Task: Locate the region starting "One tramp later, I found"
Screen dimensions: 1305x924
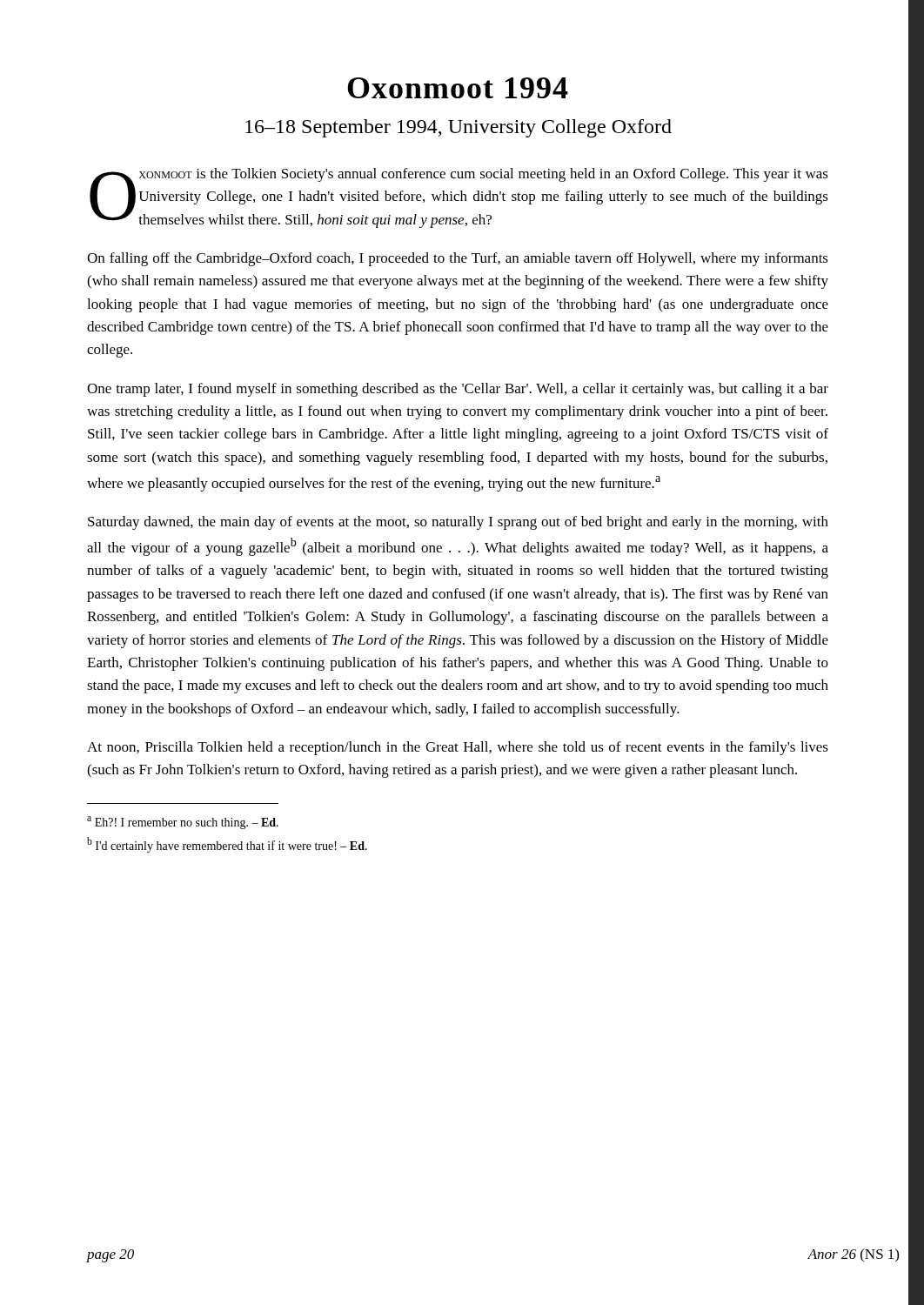Action: click(x=458, y=436)
